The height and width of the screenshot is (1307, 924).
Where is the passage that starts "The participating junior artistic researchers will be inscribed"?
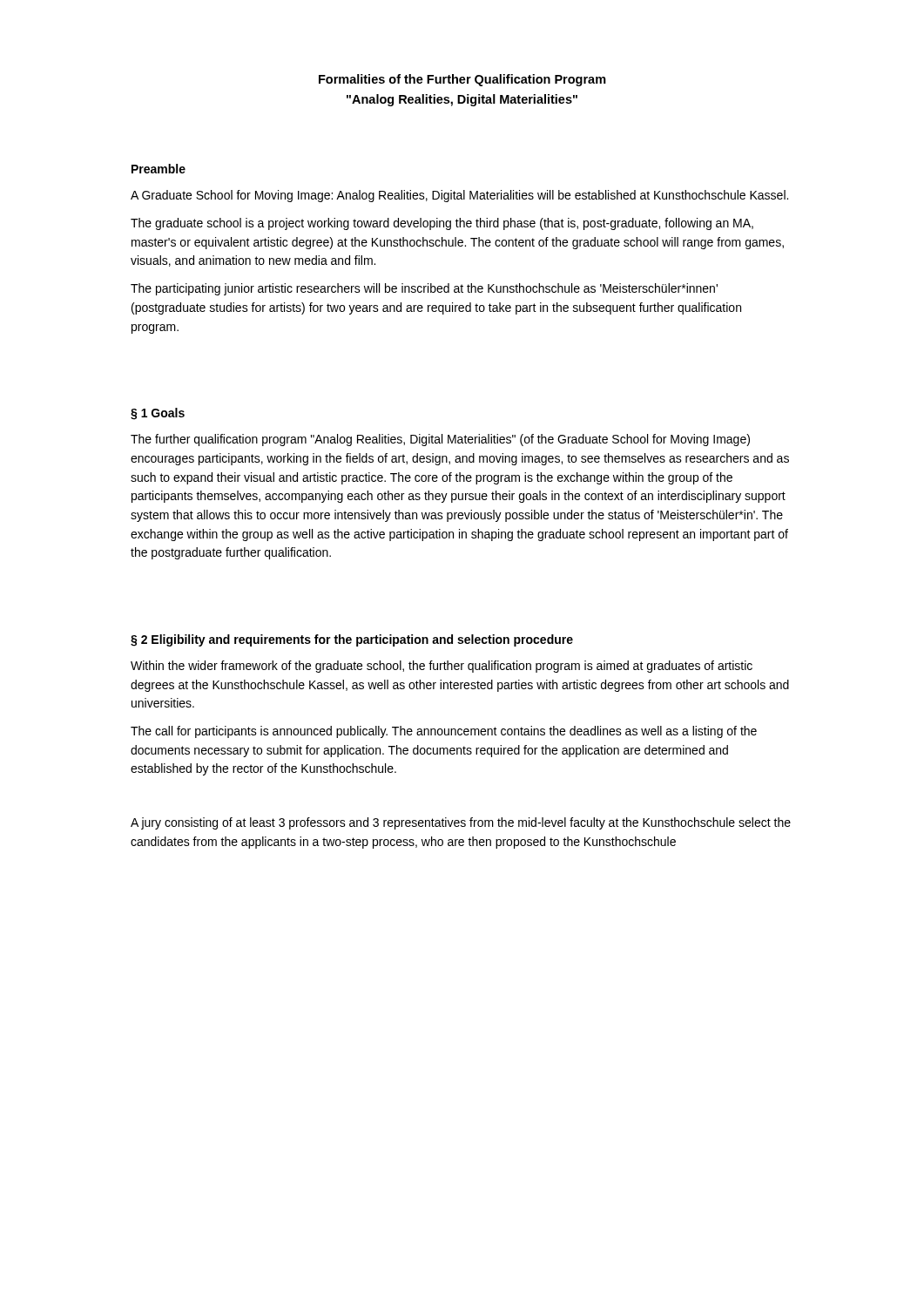pos(436,307)
